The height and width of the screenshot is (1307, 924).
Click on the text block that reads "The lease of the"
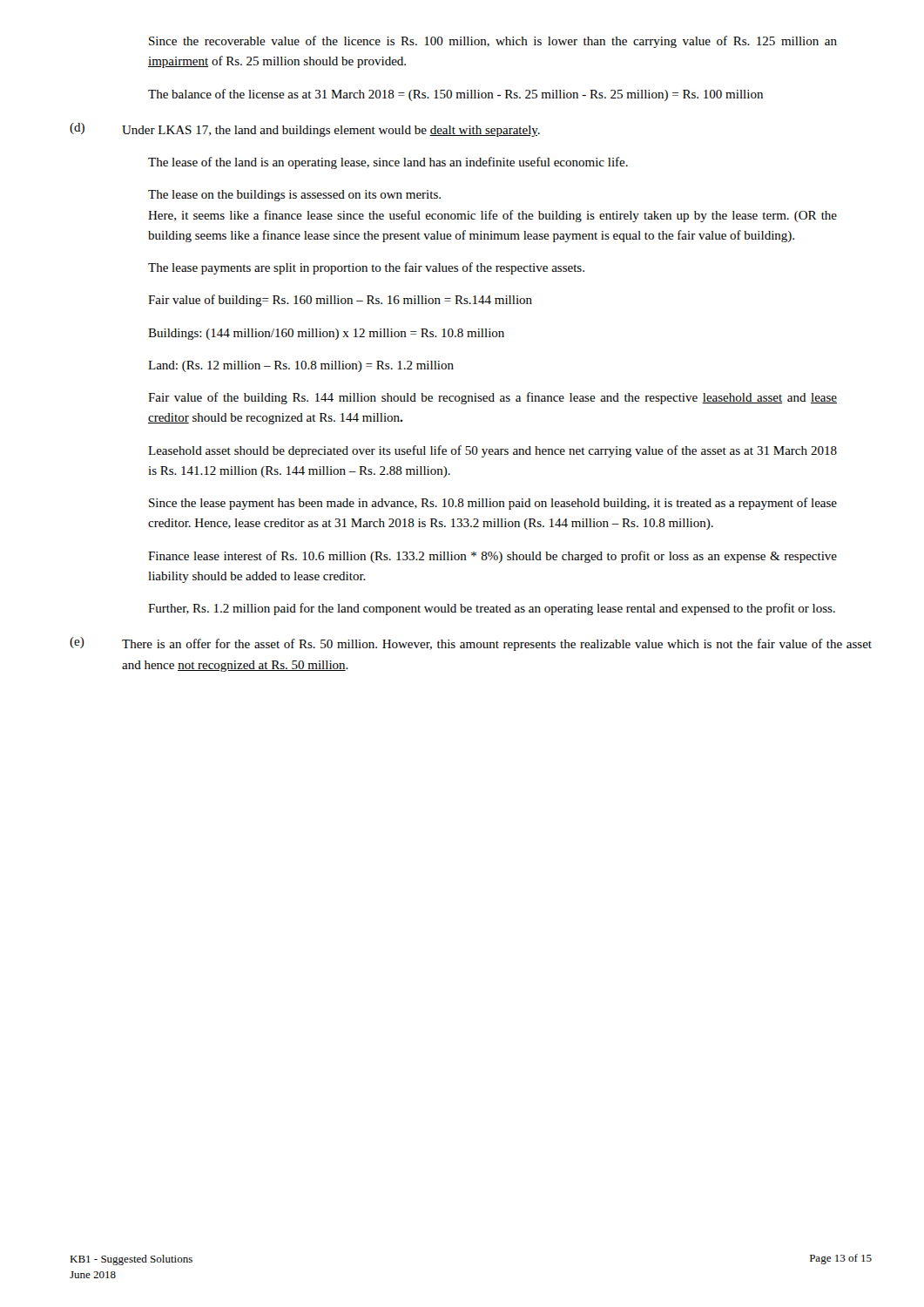(x=492, y=163)
